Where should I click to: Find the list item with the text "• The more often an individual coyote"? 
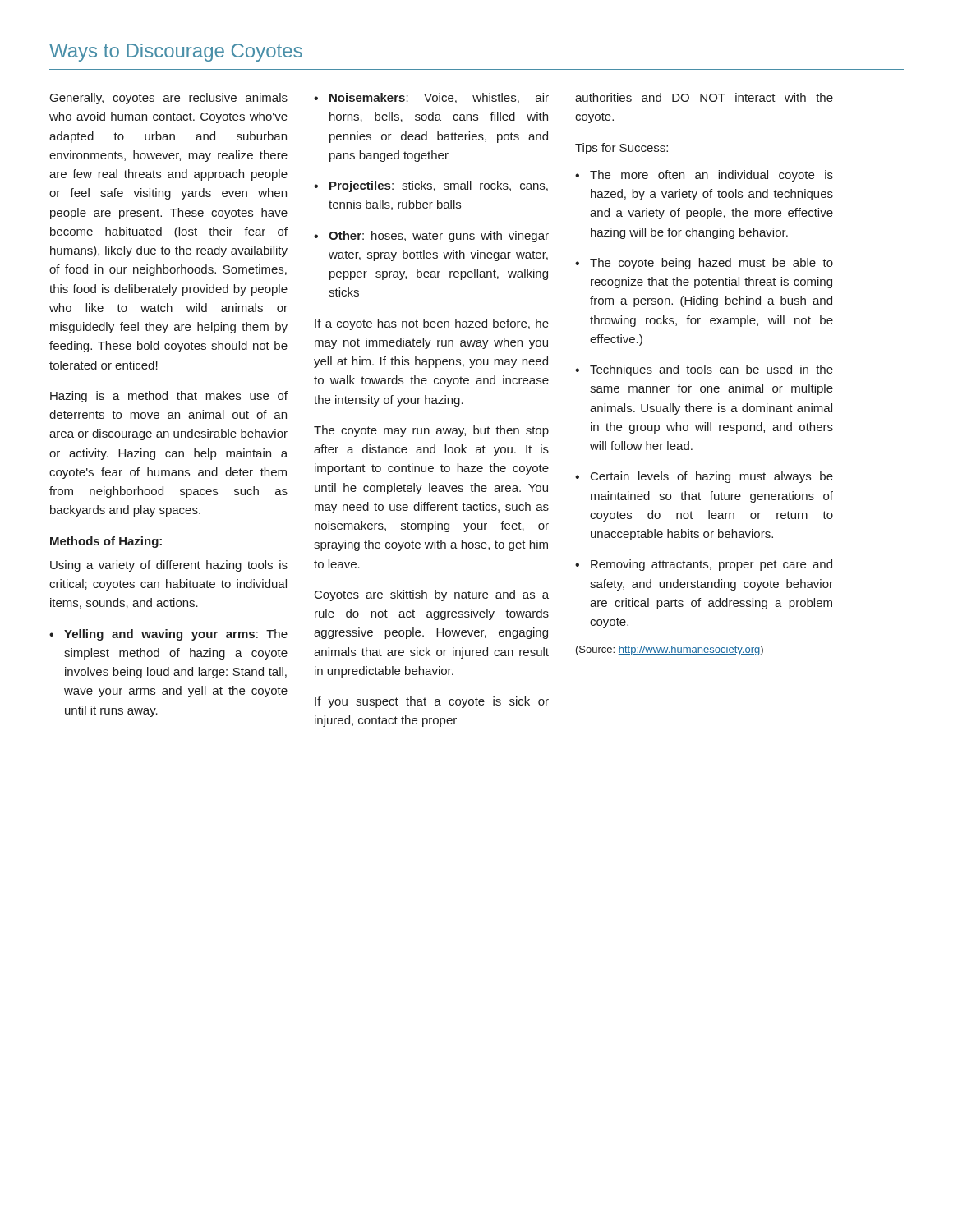[704, 203]
